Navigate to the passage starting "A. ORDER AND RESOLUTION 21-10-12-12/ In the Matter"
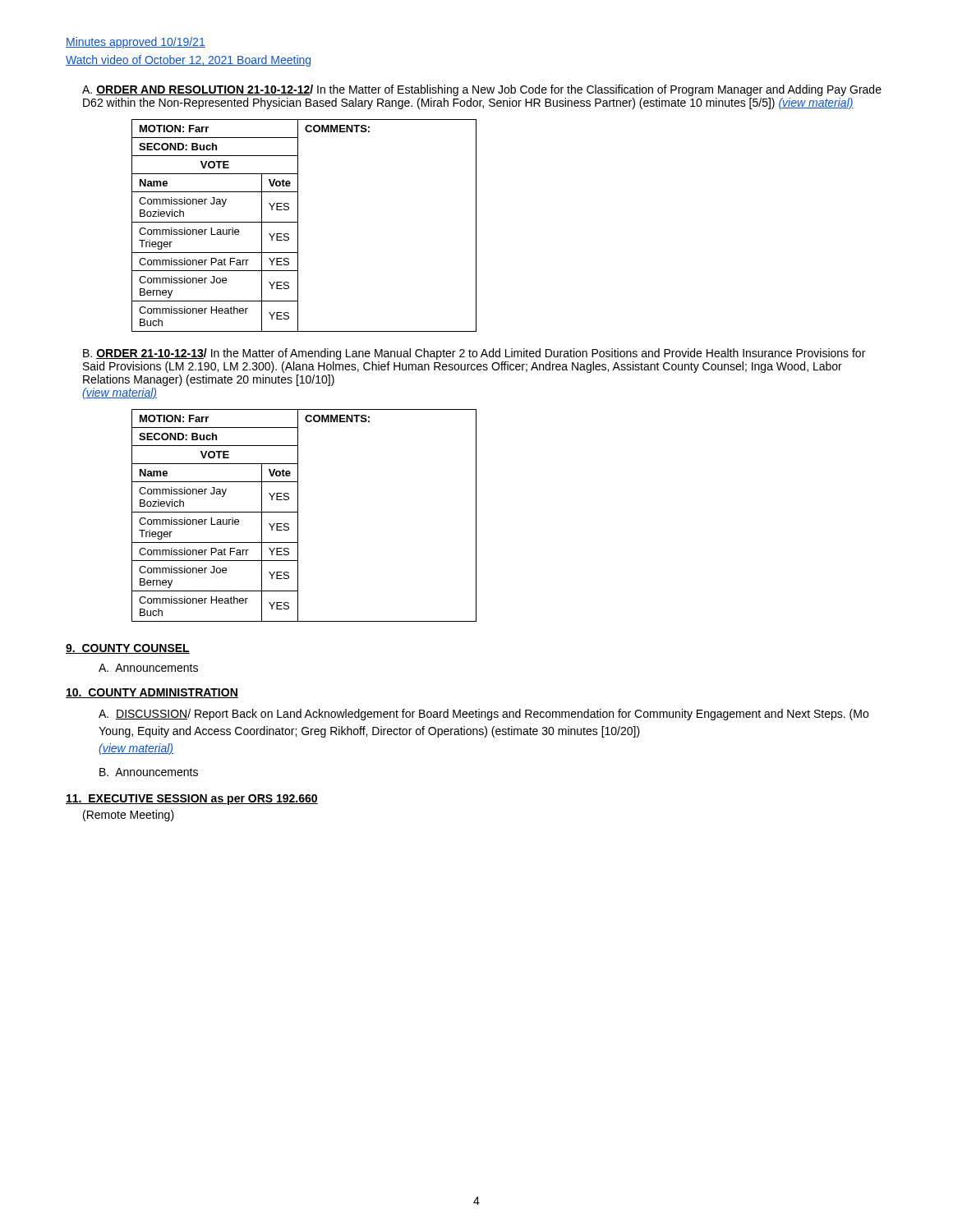 pyautogui.click(x=482, y=96)
